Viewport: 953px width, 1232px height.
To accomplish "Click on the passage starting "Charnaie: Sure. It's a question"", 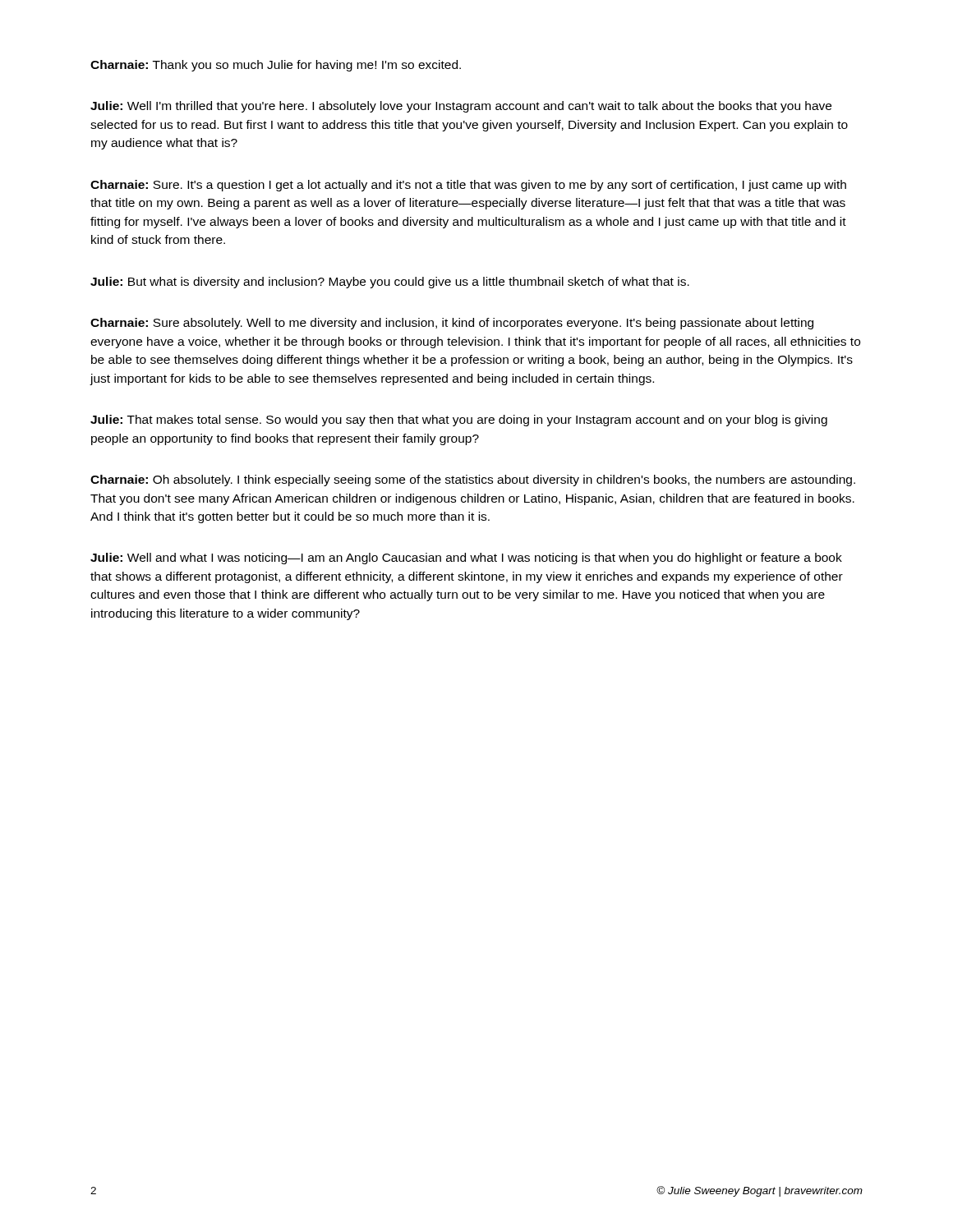I will [x=469, y=212].
